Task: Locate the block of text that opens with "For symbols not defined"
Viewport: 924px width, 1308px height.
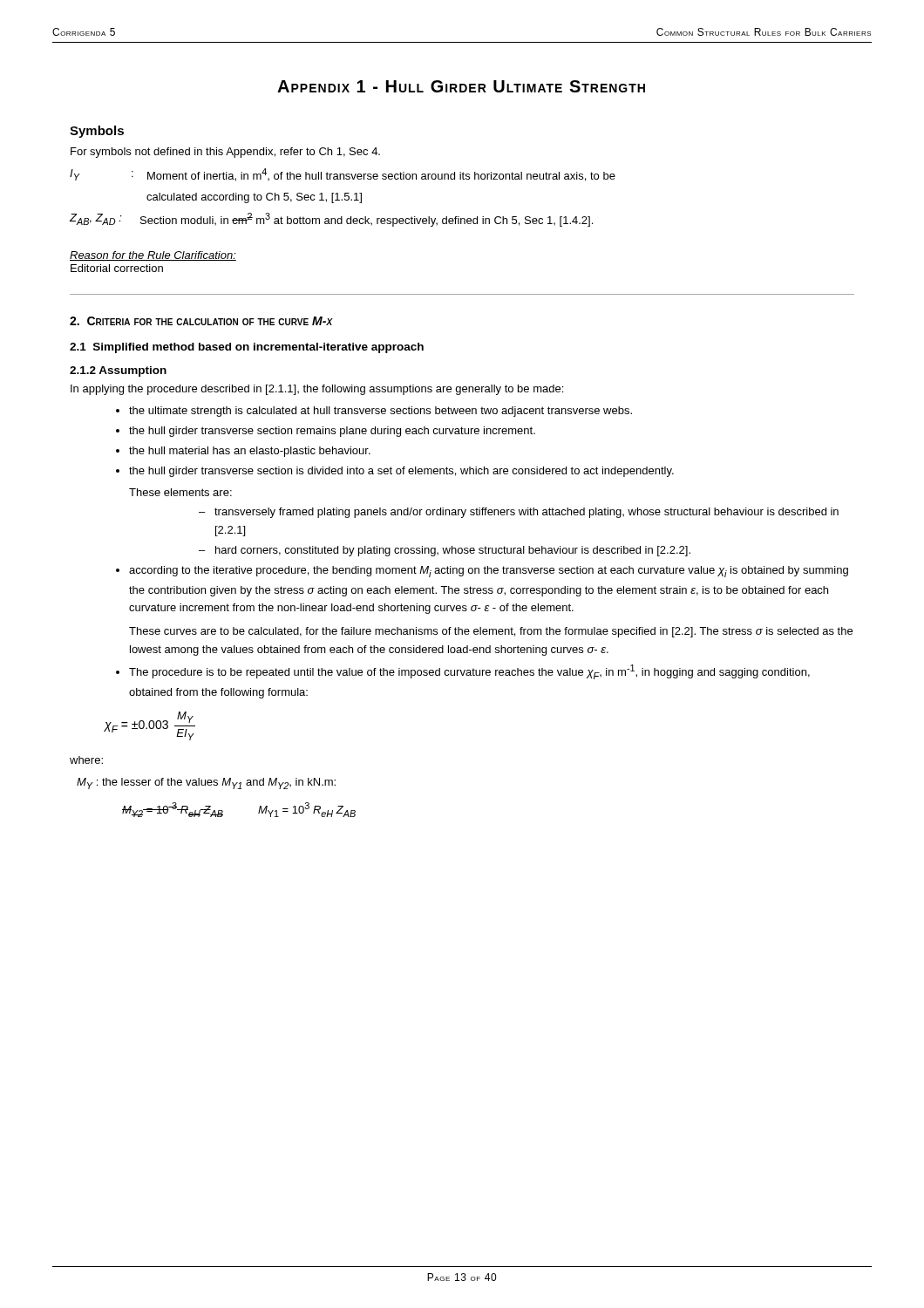Action: pos(225,151)
